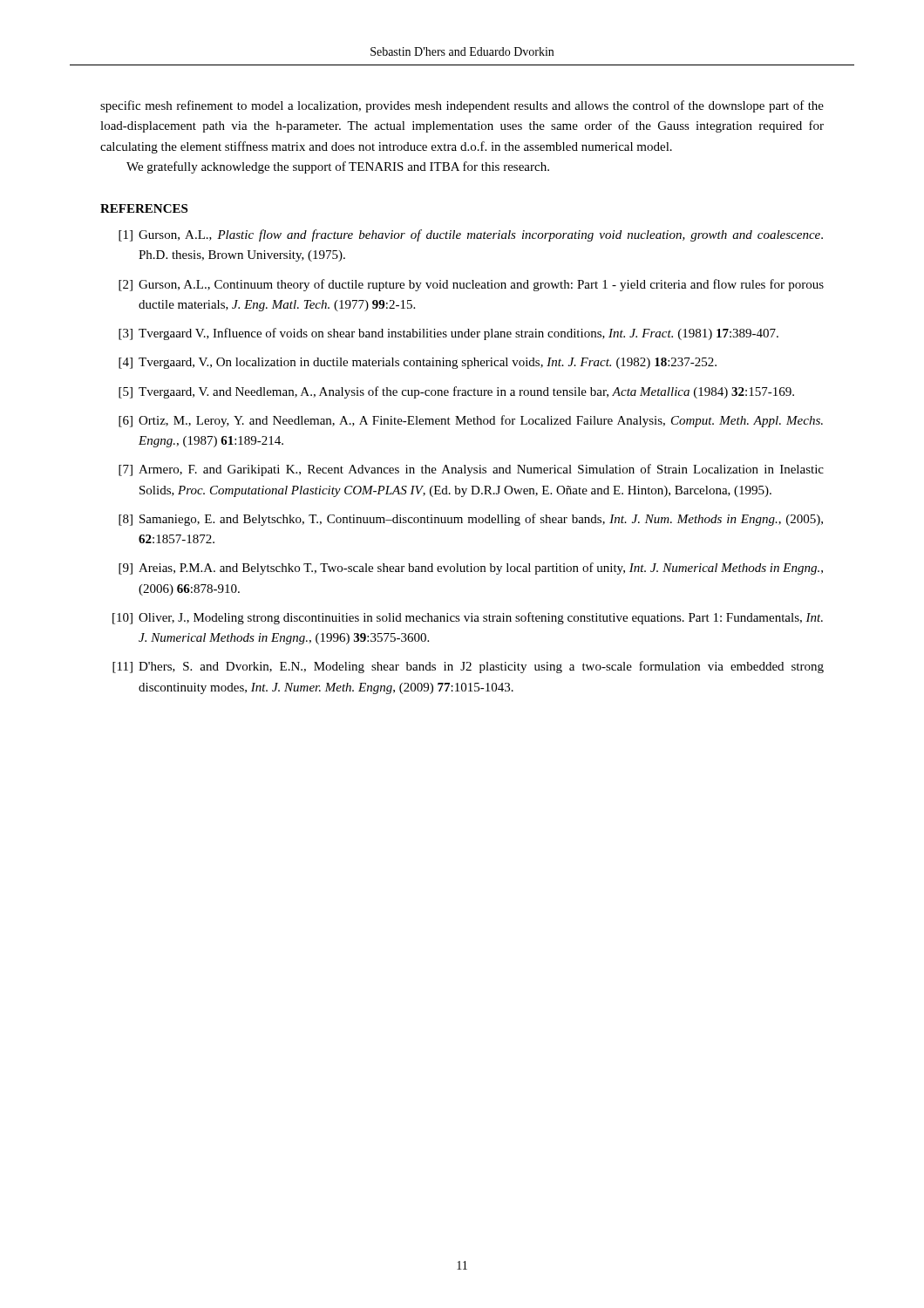Click on the passage starting "[9] Areias, P.M.A."
The width and height of the screenshot is (924, 1308).
point(462,579)
